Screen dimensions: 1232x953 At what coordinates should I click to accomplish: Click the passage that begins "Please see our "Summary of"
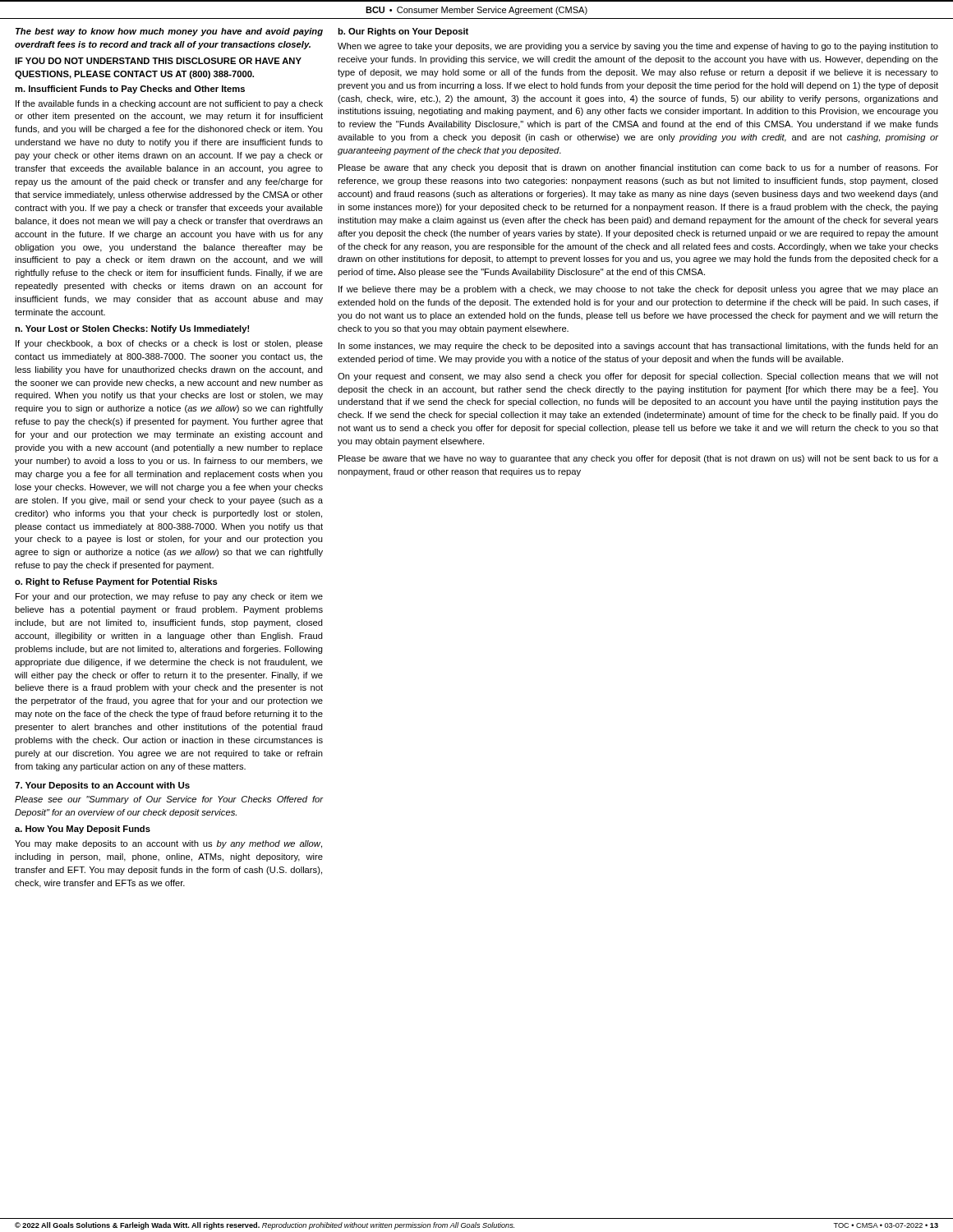169,806
